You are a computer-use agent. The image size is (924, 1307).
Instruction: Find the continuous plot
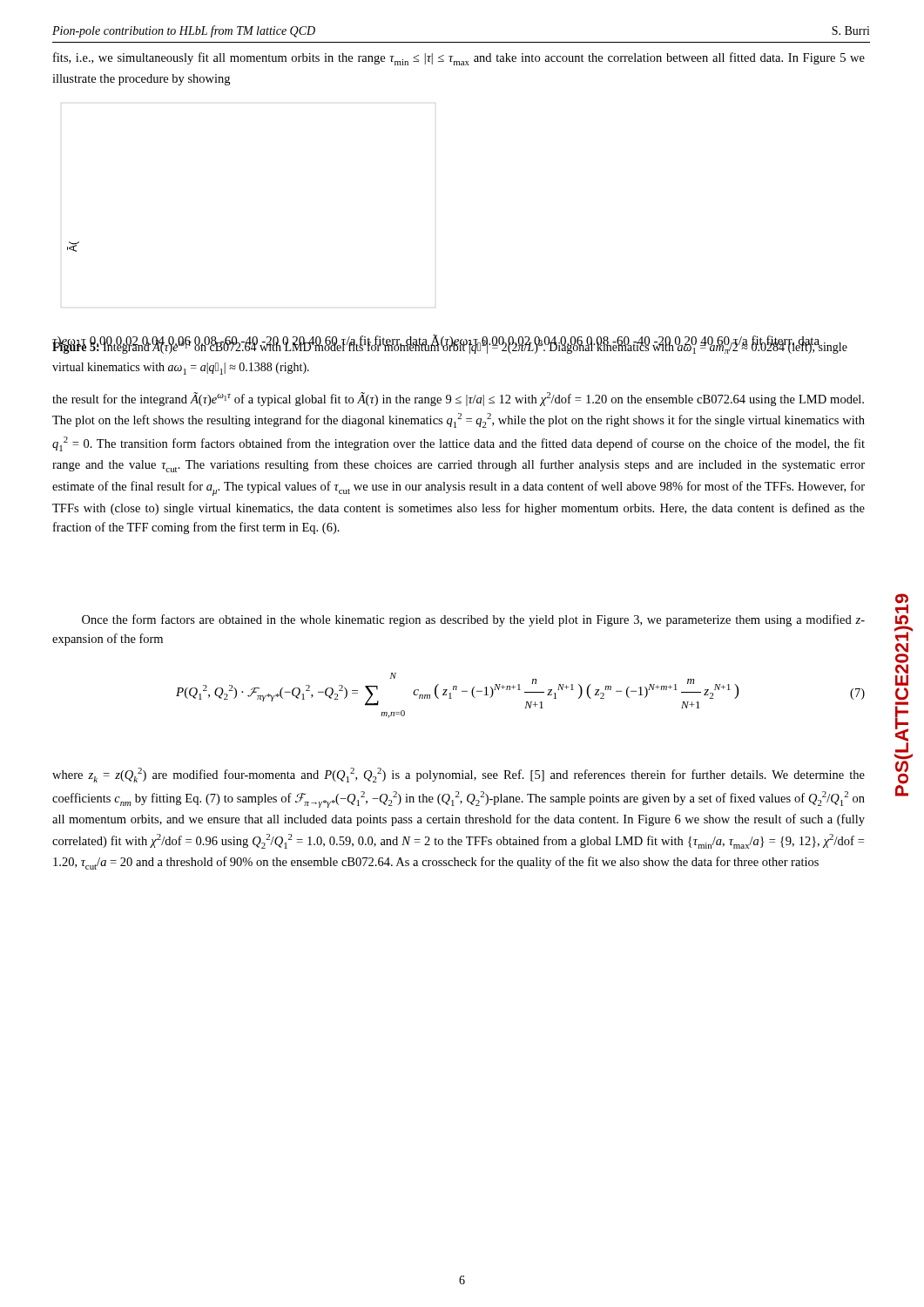[459, 212]
